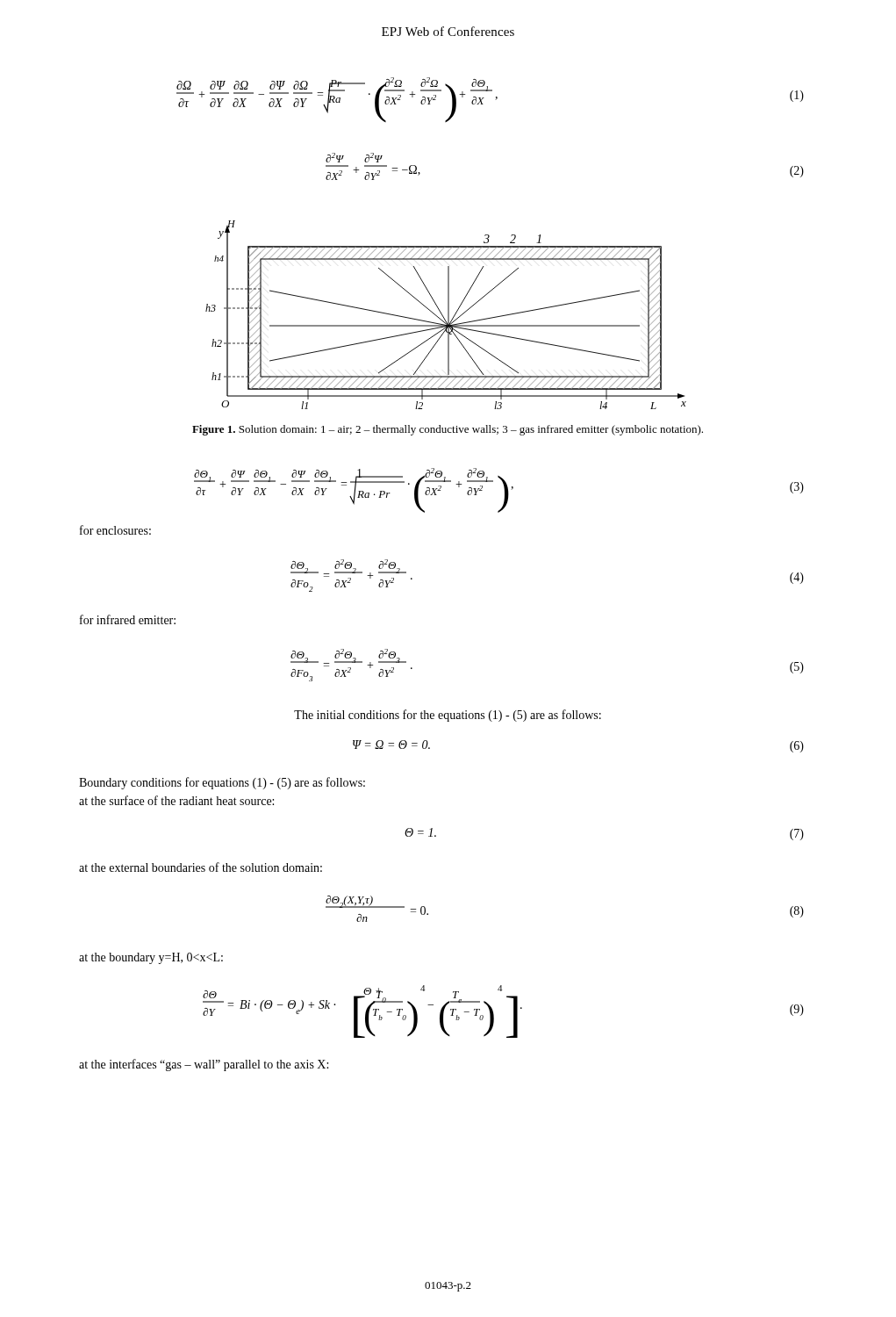Image resolution: width=896 pixels, height=1317 pixels.
Task: Click on the text starting "Boundary conditions for equations (1)"
Action: click(x=222, y=792)
